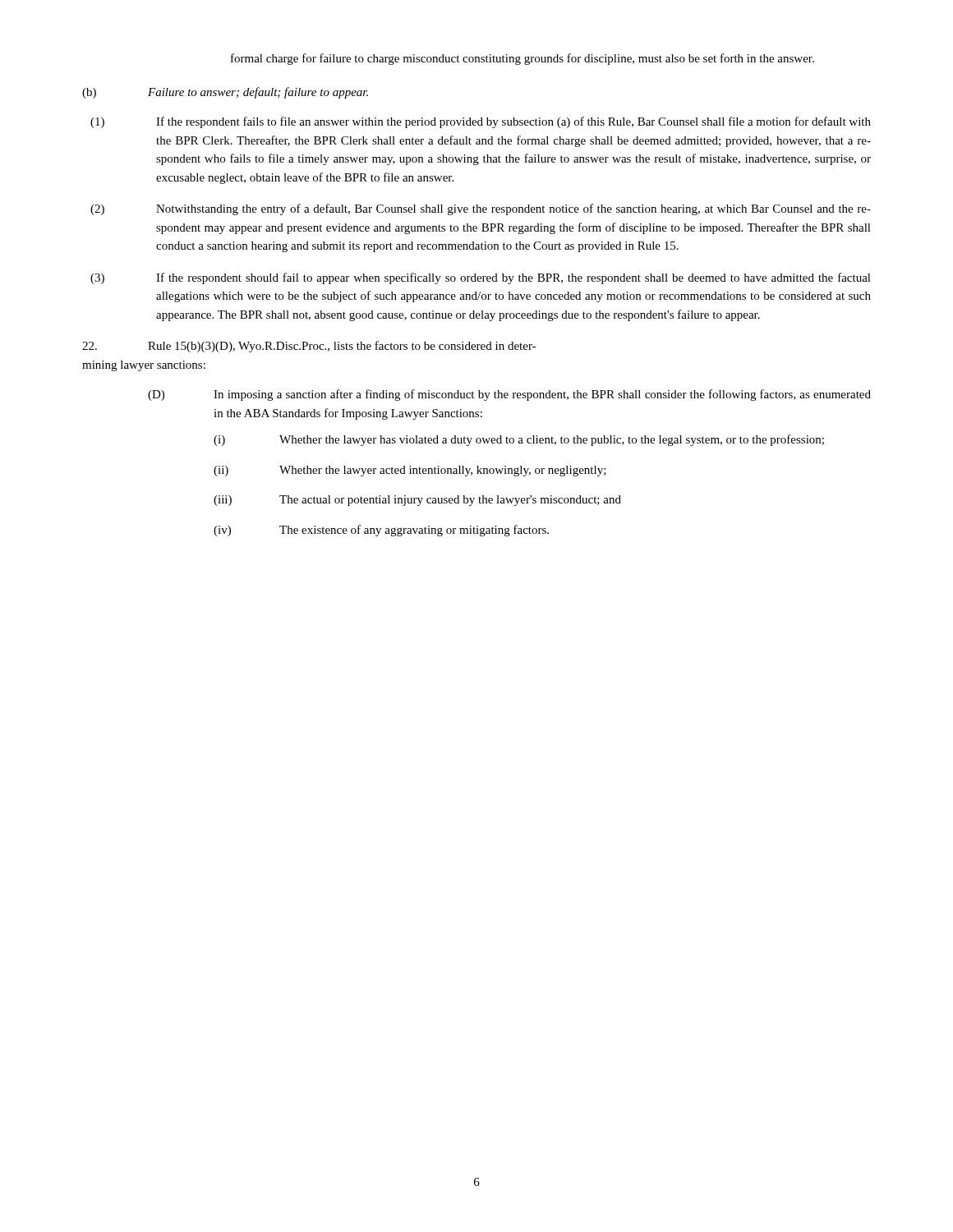Point to the text starting "(b) Failure to answer; default; failure"
Screen dimensions: 1232x953
(x=225, y=93)
